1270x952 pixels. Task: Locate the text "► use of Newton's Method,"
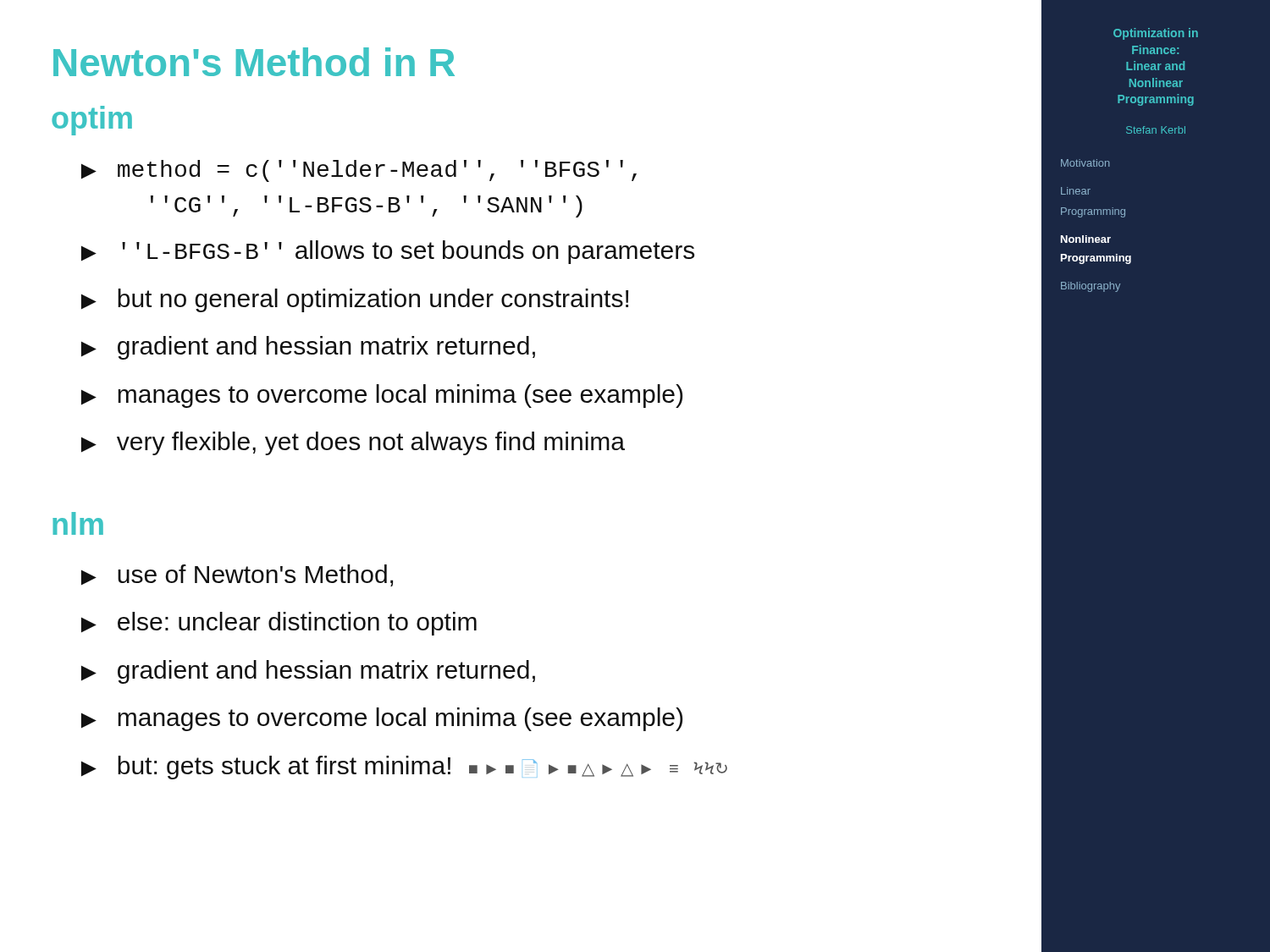click(237, 575)
